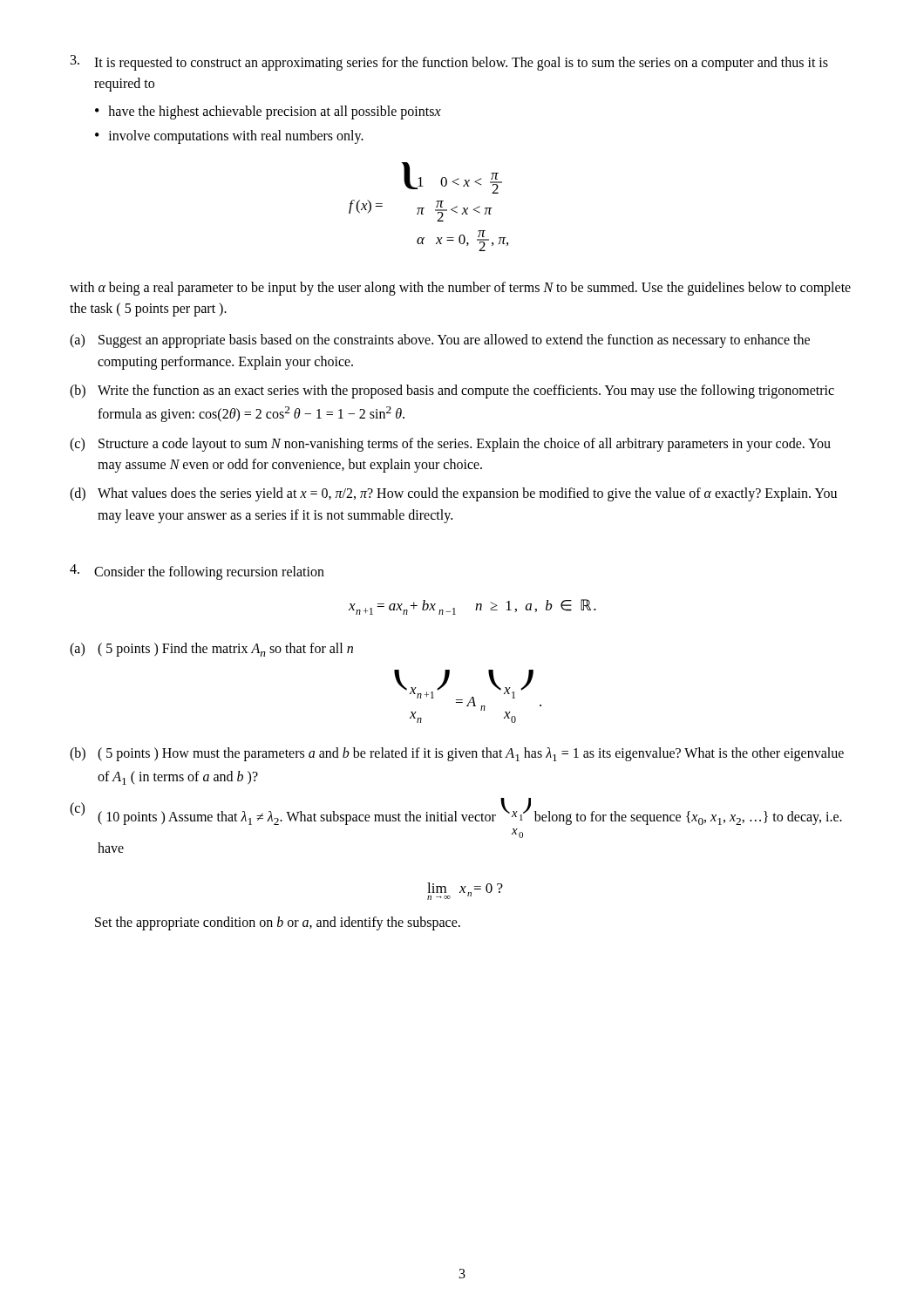Navigate to the text block starting "4. Consider the following recursion relation x"
The image size is (924, 1308).
(462, 747)
